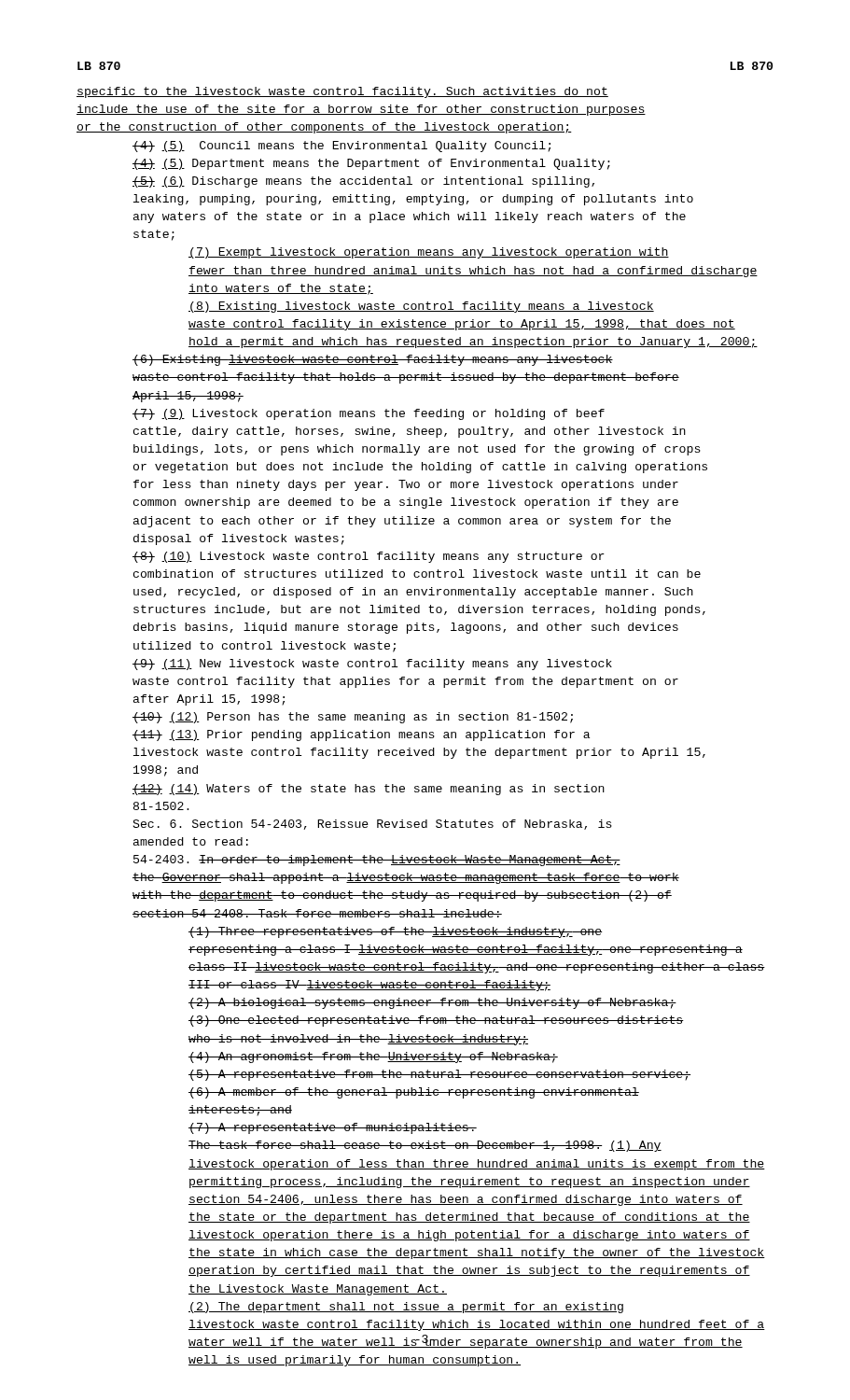The image size is (850, 1400).
Task: Click on the region starting "(8) Existing livestock waste control facility means"
Action: click(x=481, y=324)
